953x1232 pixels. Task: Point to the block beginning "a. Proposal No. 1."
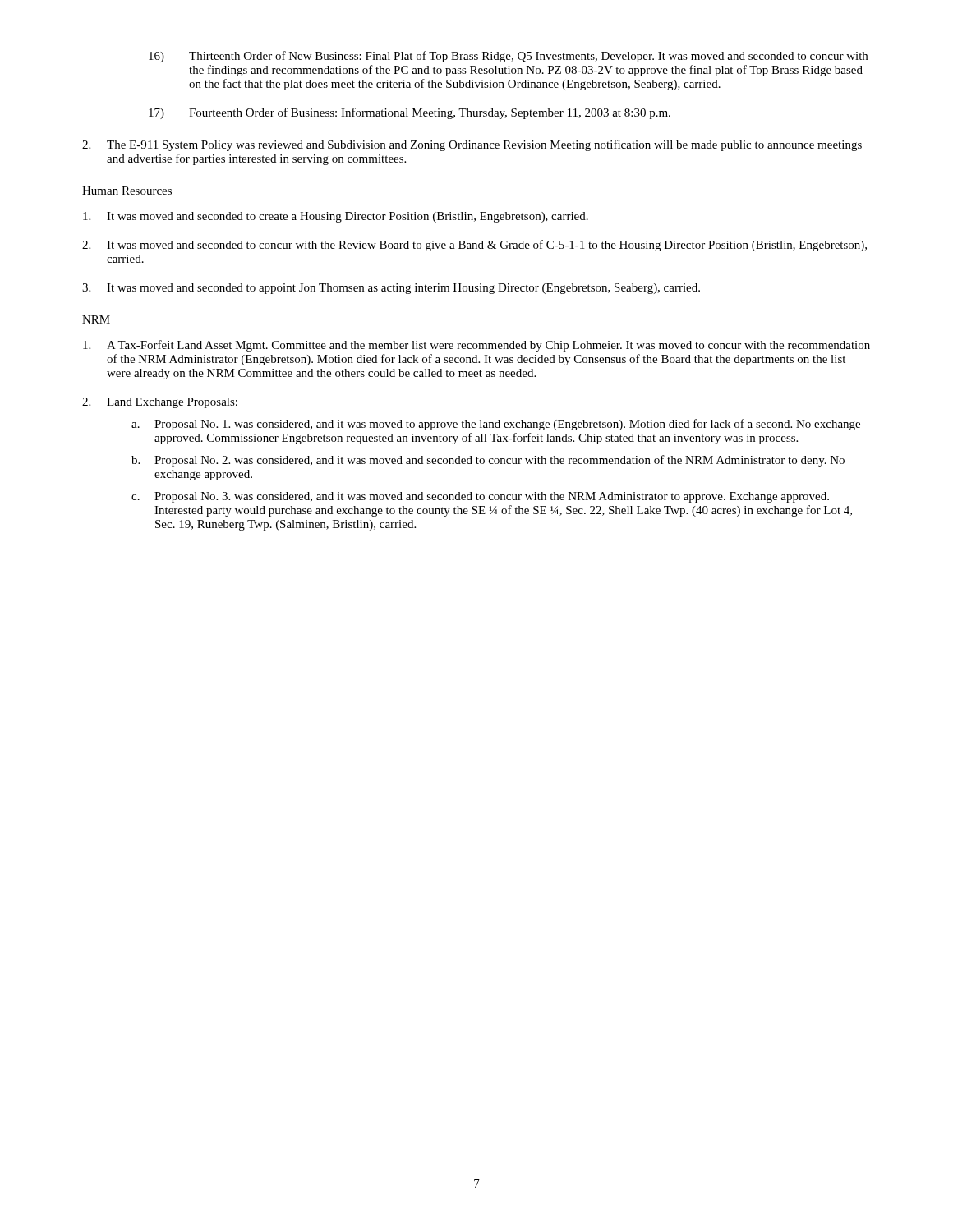[501, 431]
